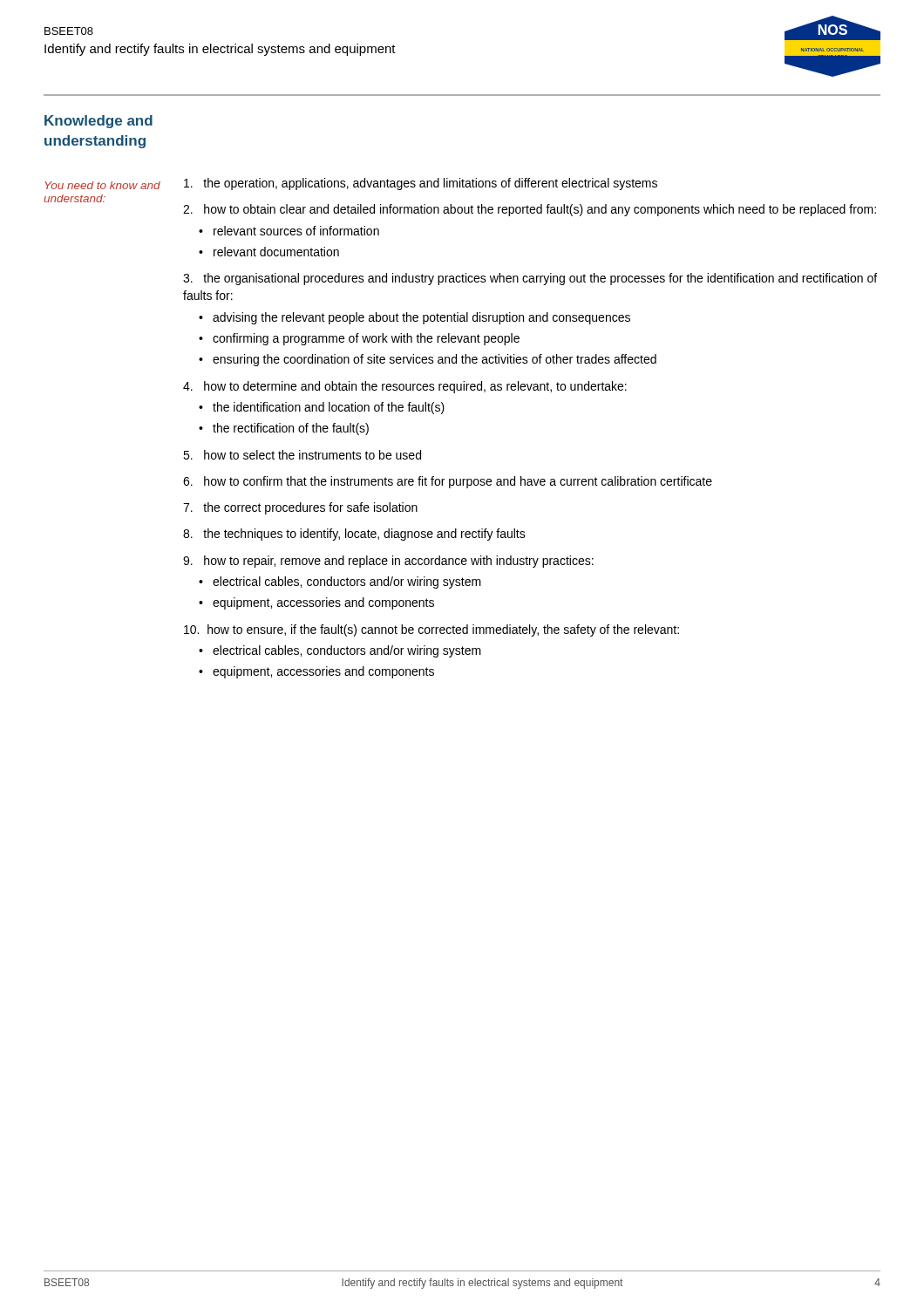Where is the passage that starts "You need to know and"?
Viewport: 924px width, 1308px height.
click(102, 192)
